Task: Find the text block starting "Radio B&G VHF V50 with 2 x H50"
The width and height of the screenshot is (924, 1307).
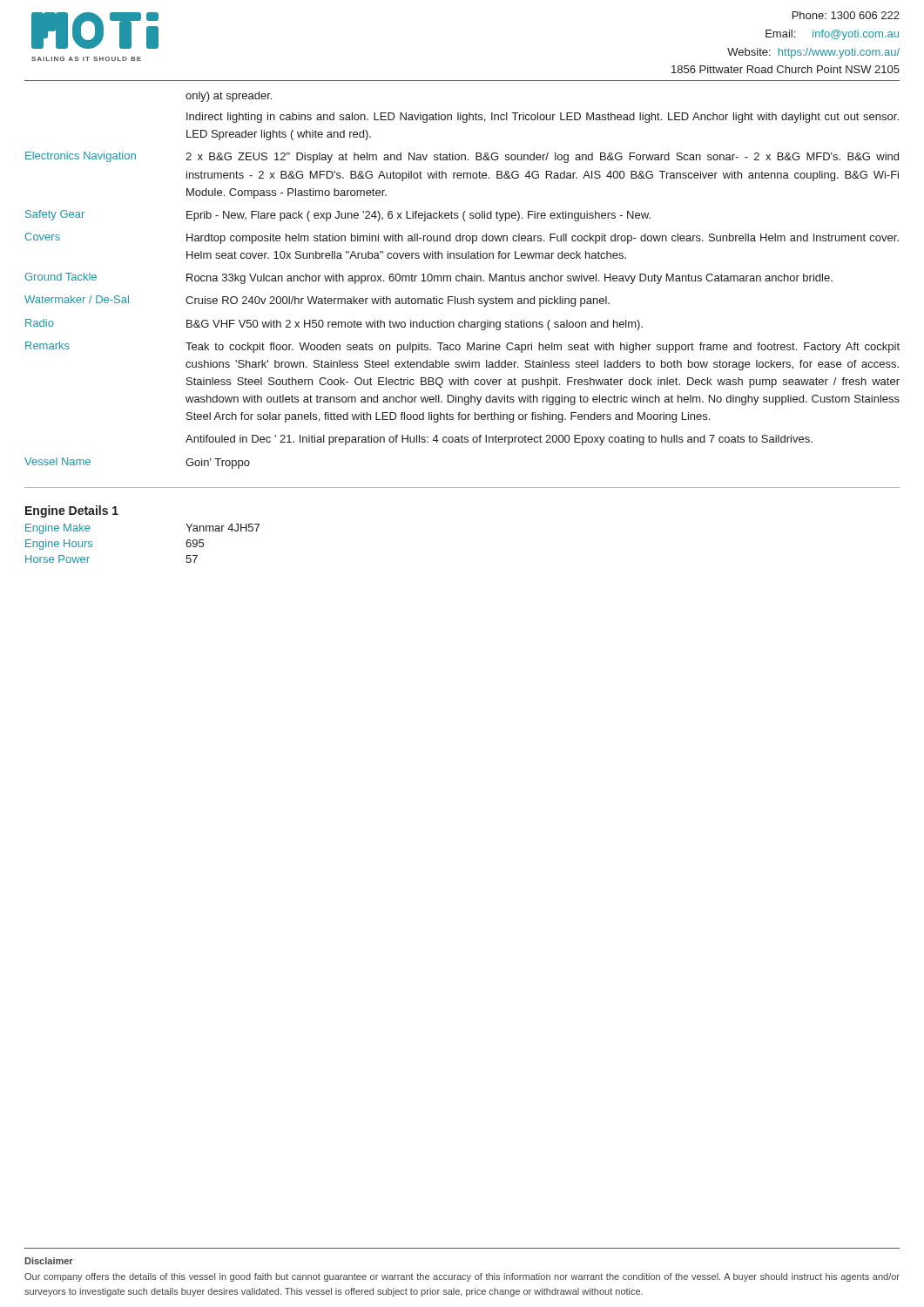Action: click(x=462, y=324)
